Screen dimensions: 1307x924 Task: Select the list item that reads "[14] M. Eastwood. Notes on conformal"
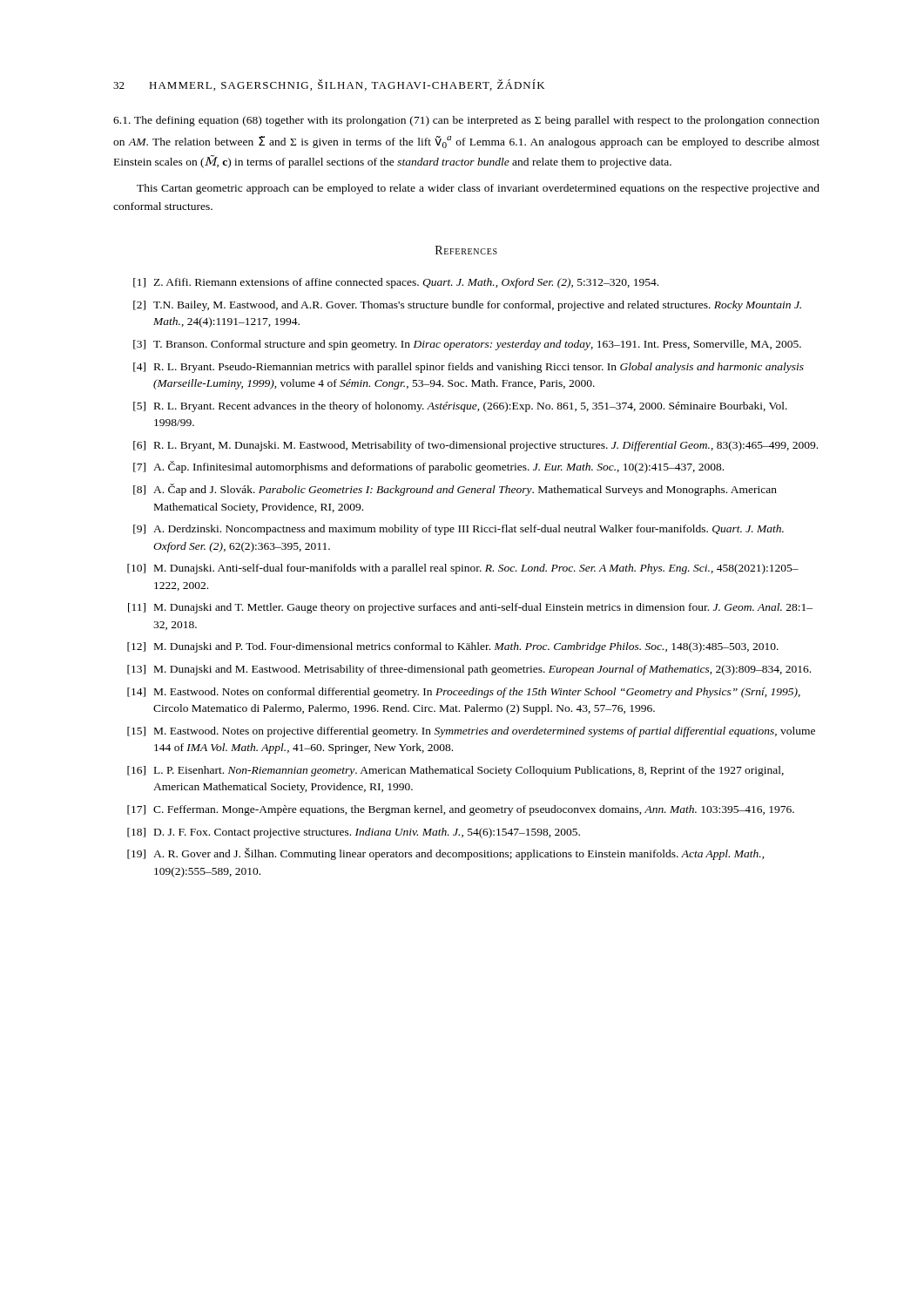[466, 700]
